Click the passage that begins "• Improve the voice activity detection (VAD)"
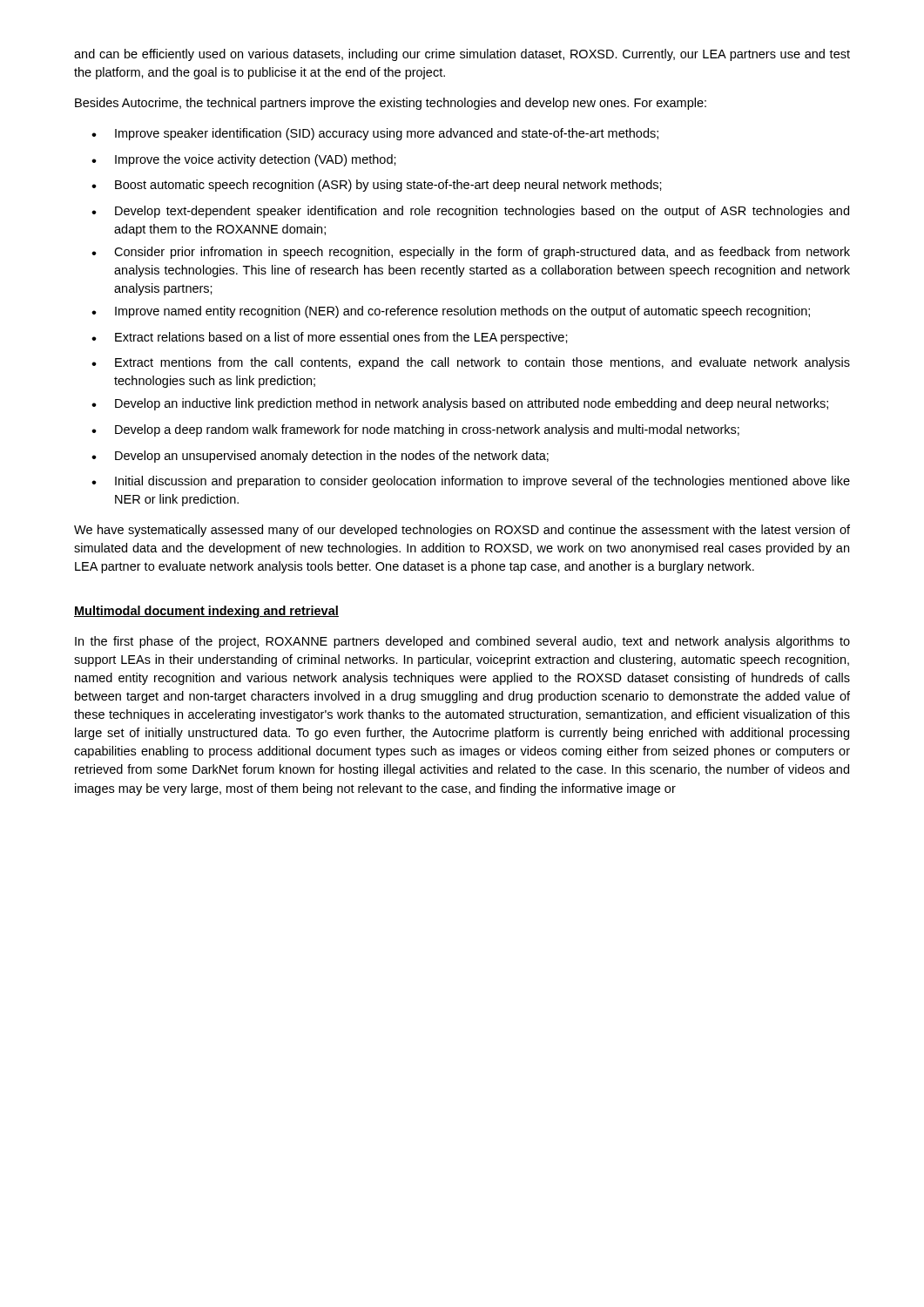This screenshot has width=924, height=1307. tap(244, 160)
